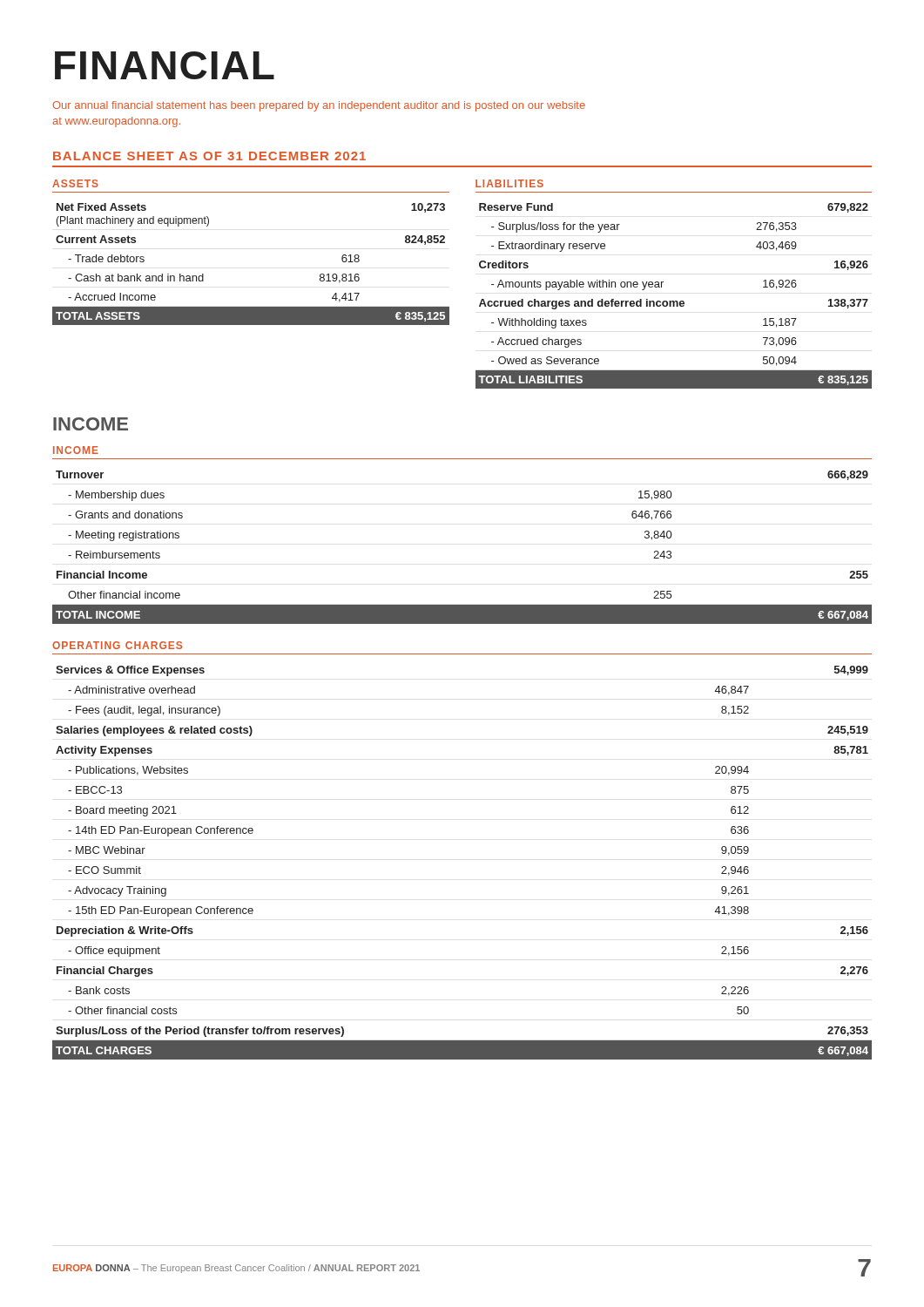Select the table that reads "TOTAL INCOME"

462,544
